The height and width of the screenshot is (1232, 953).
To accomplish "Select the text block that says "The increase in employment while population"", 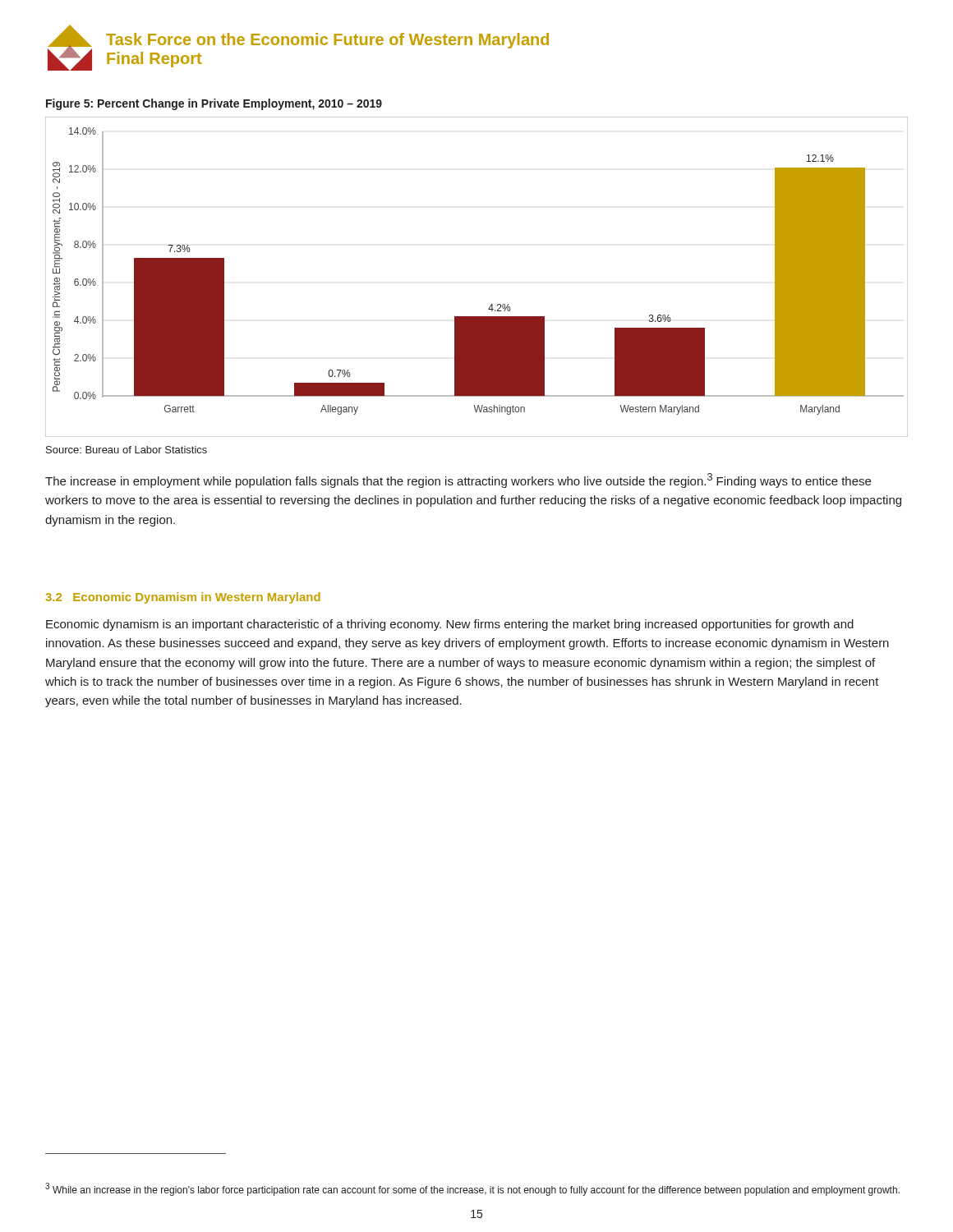I will [x=474, y=499].
